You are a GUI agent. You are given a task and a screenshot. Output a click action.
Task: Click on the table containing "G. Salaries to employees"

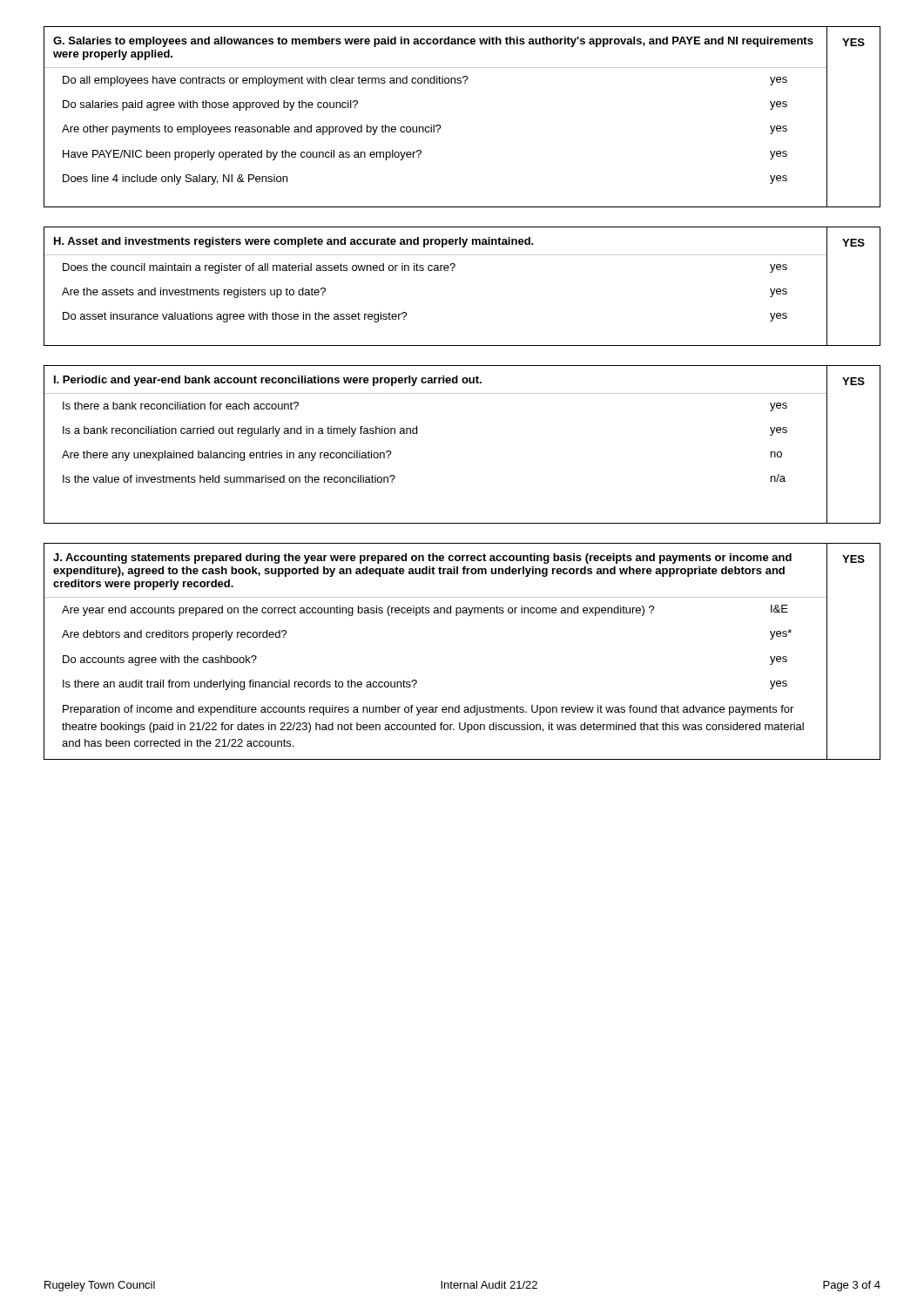pos(462,117)
